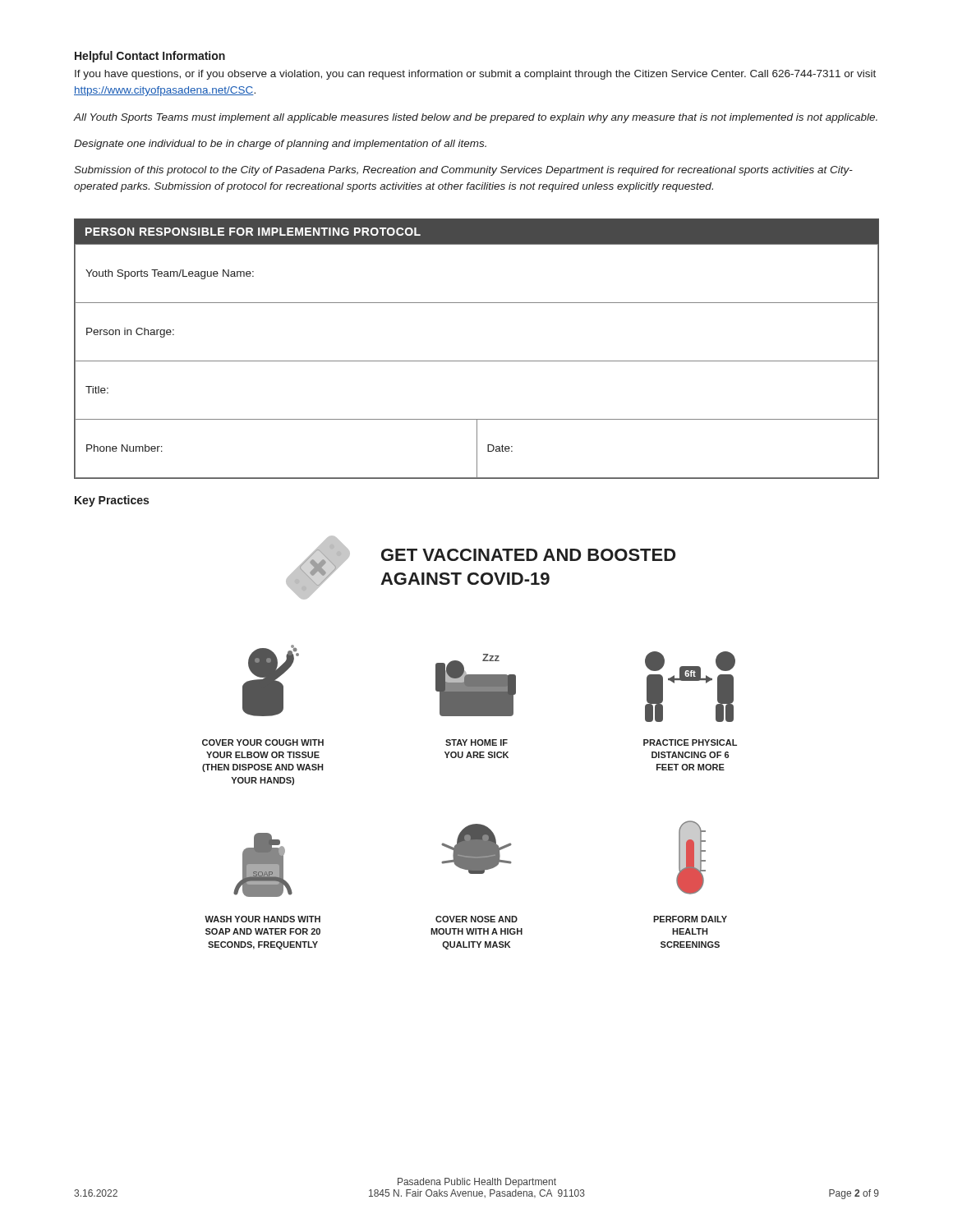Select the infographic
The image size is (953, 1232).
pyautogui.click(x=476, y=735)
